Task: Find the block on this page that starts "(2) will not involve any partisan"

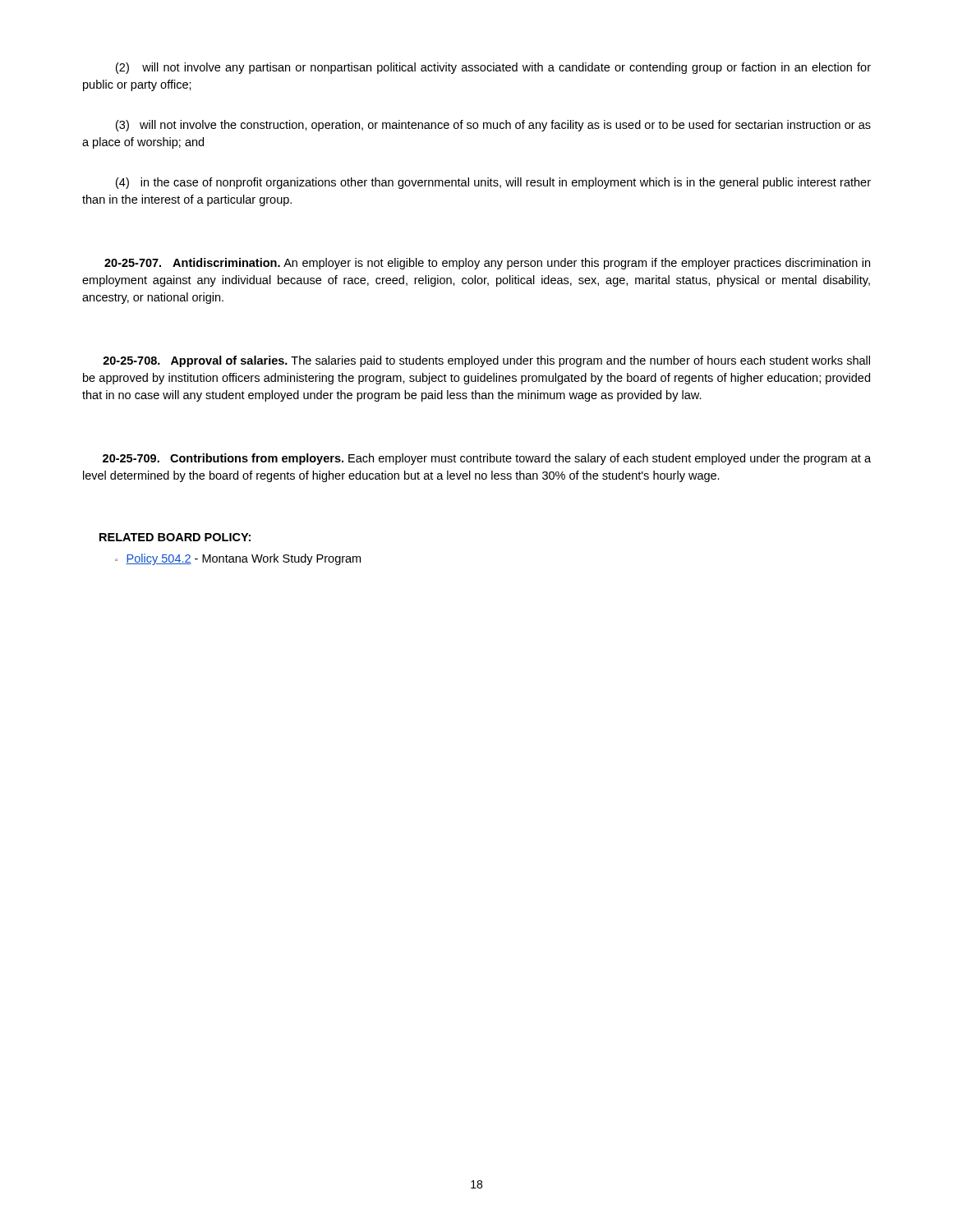Action: pyautogui.click(x=476, y=76)
